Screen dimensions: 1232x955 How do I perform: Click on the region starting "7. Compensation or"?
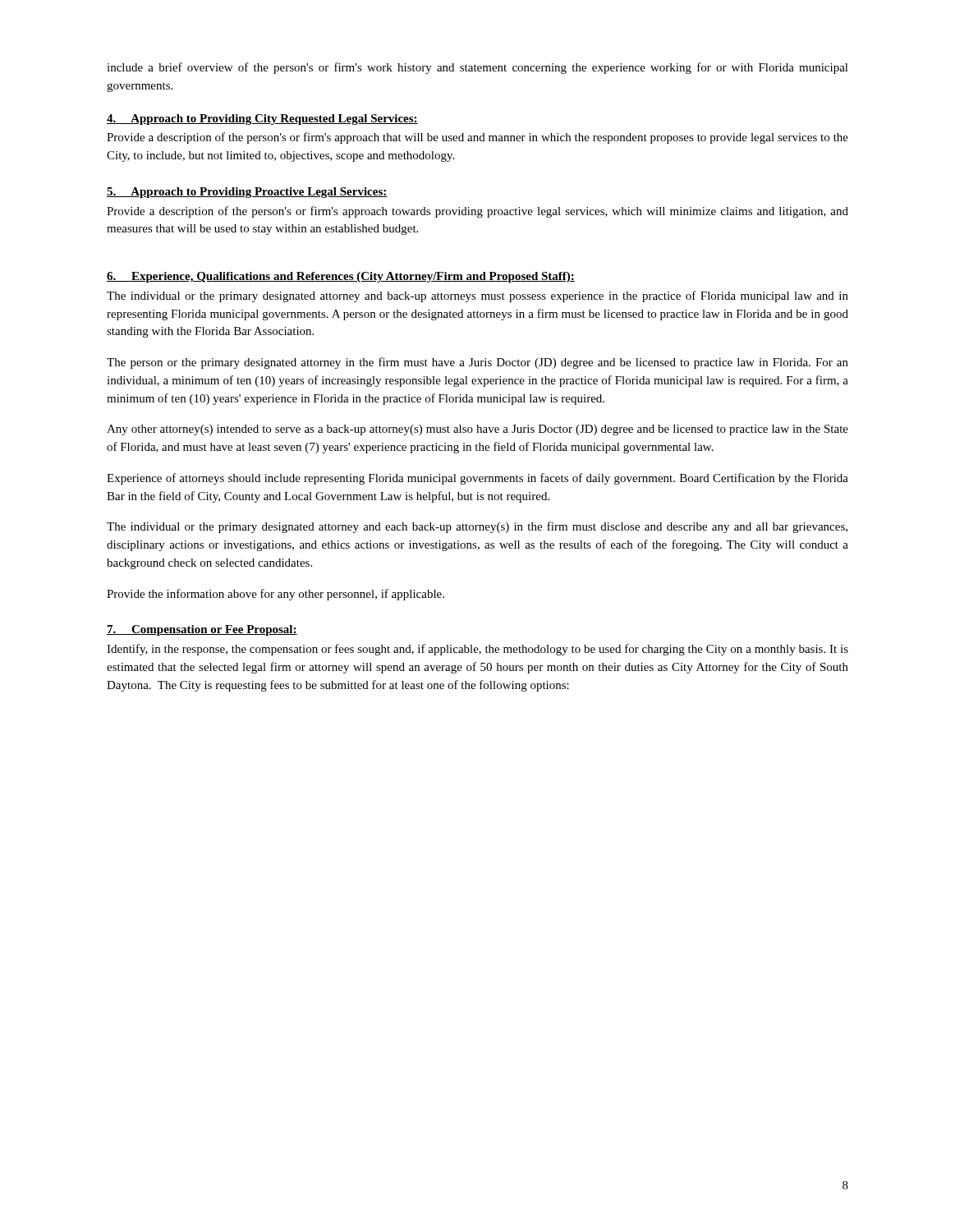[x=202, y=630]
